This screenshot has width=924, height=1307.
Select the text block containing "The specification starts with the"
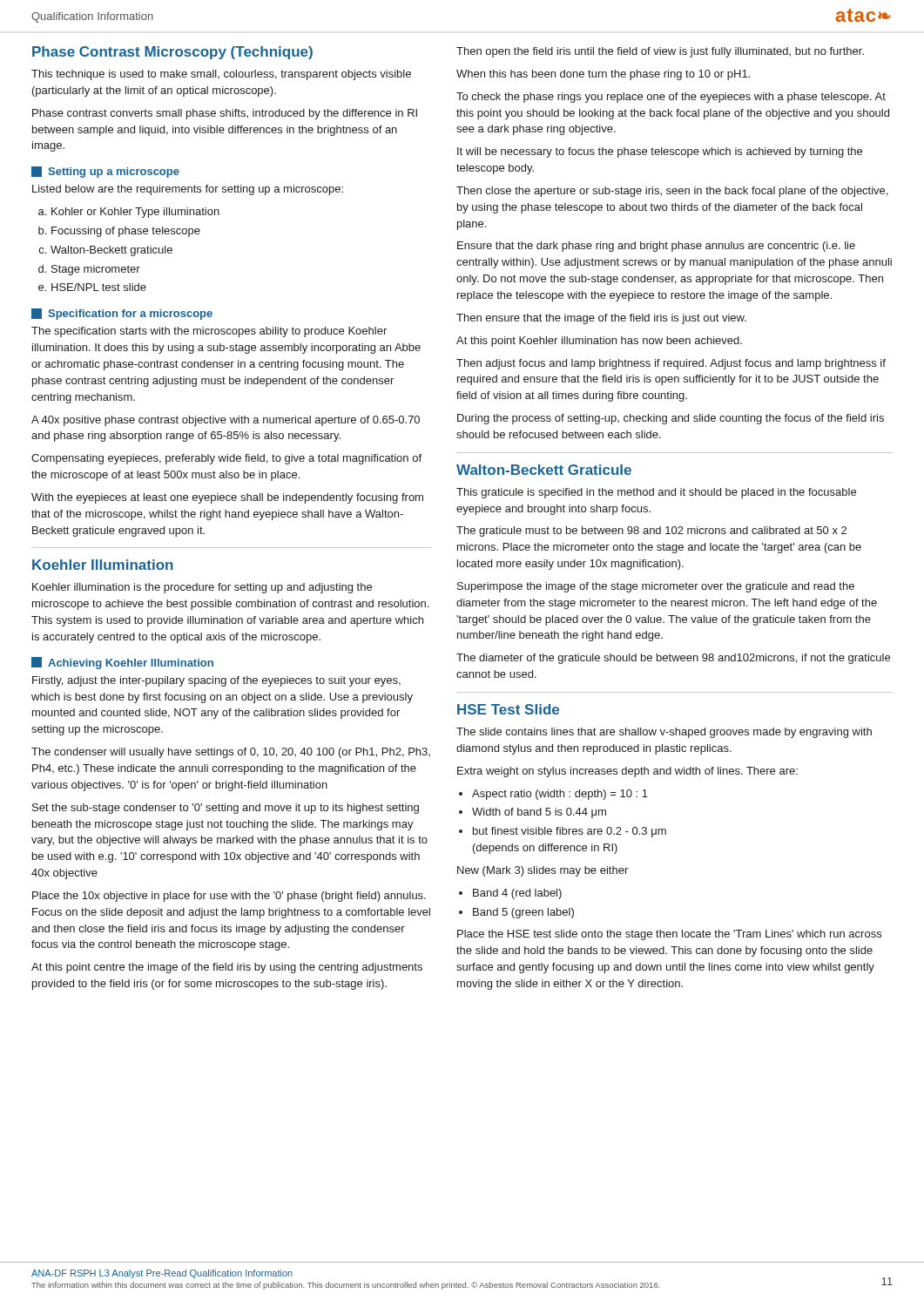pos(232,431)
